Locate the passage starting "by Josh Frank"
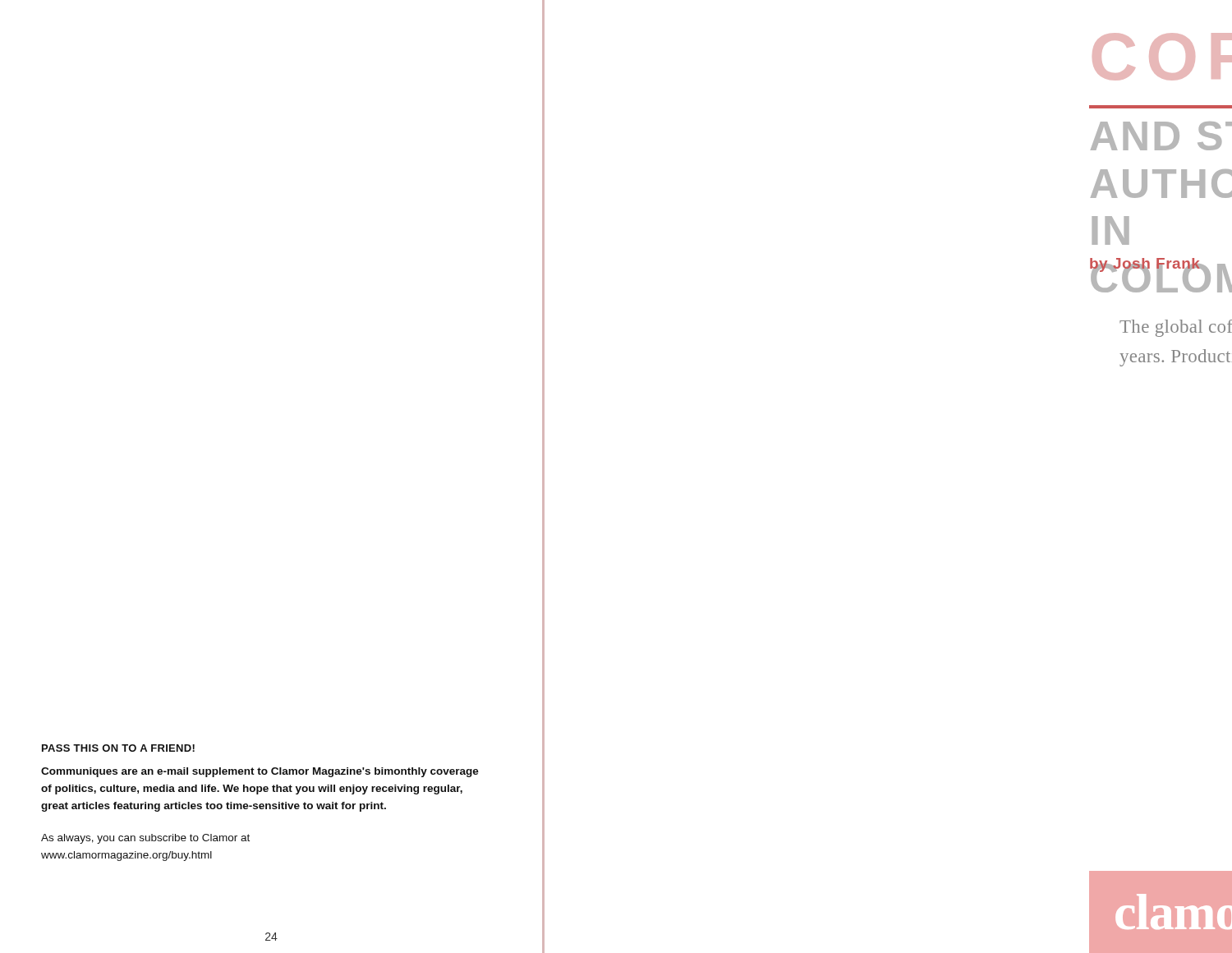1232x953 pixels. pyautogui.click(x=1145, y=263)
